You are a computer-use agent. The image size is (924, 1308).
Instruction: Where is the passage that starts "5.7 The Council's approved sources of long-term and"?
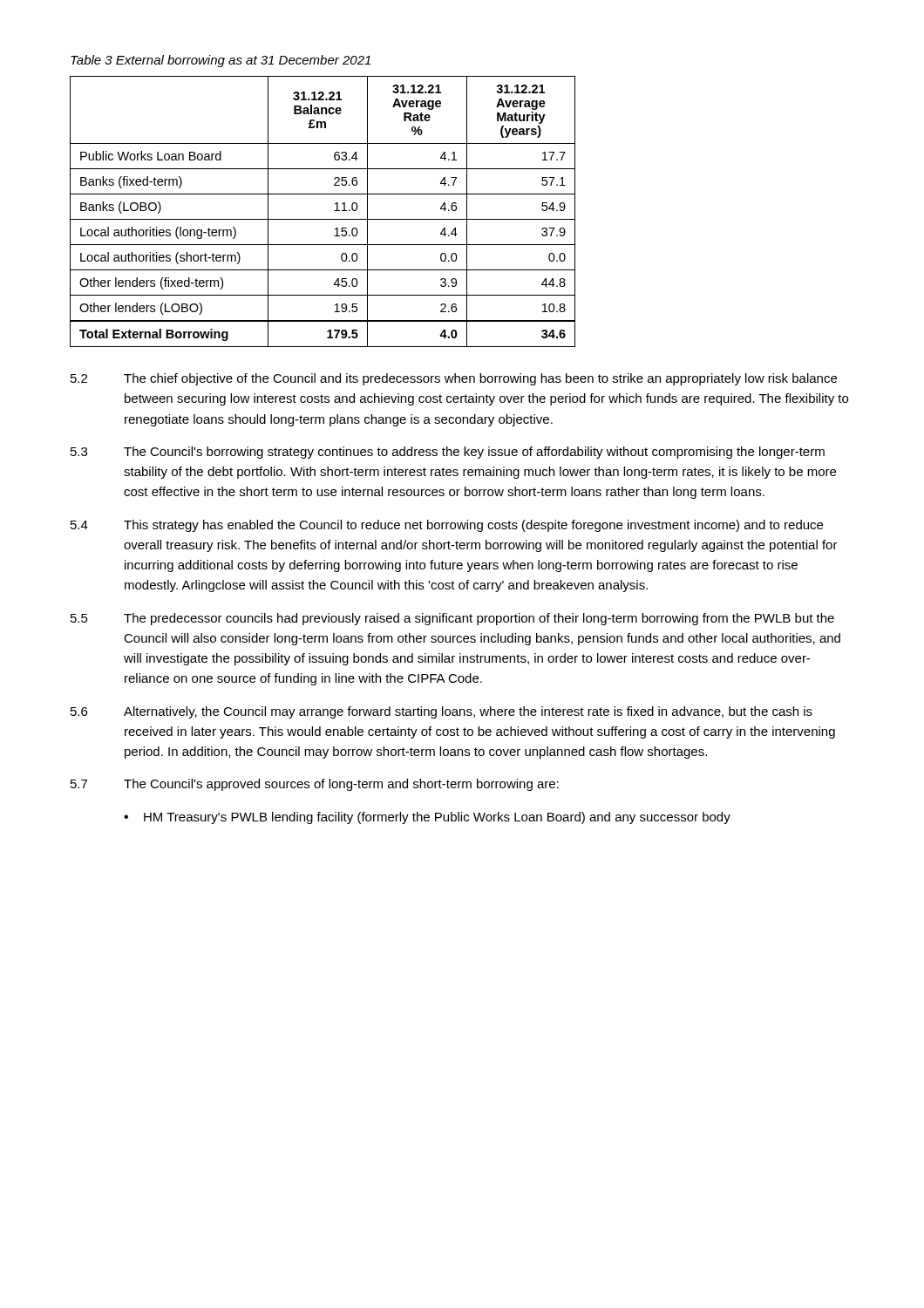tap(462, 784)
